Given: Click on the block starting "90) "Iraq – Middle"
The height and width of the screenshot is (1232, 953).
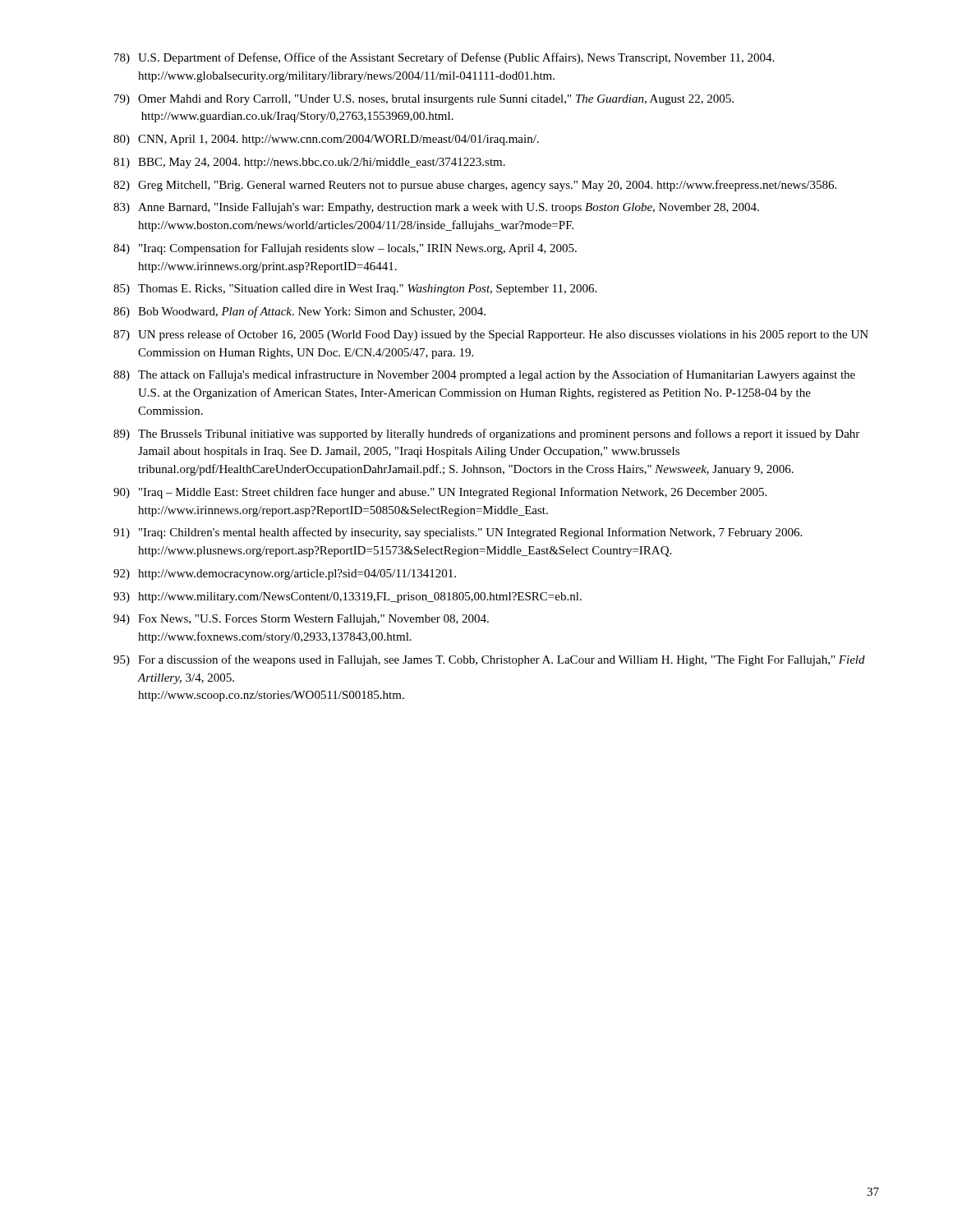Looking at the screenshot, I should (x=485, y=501).
